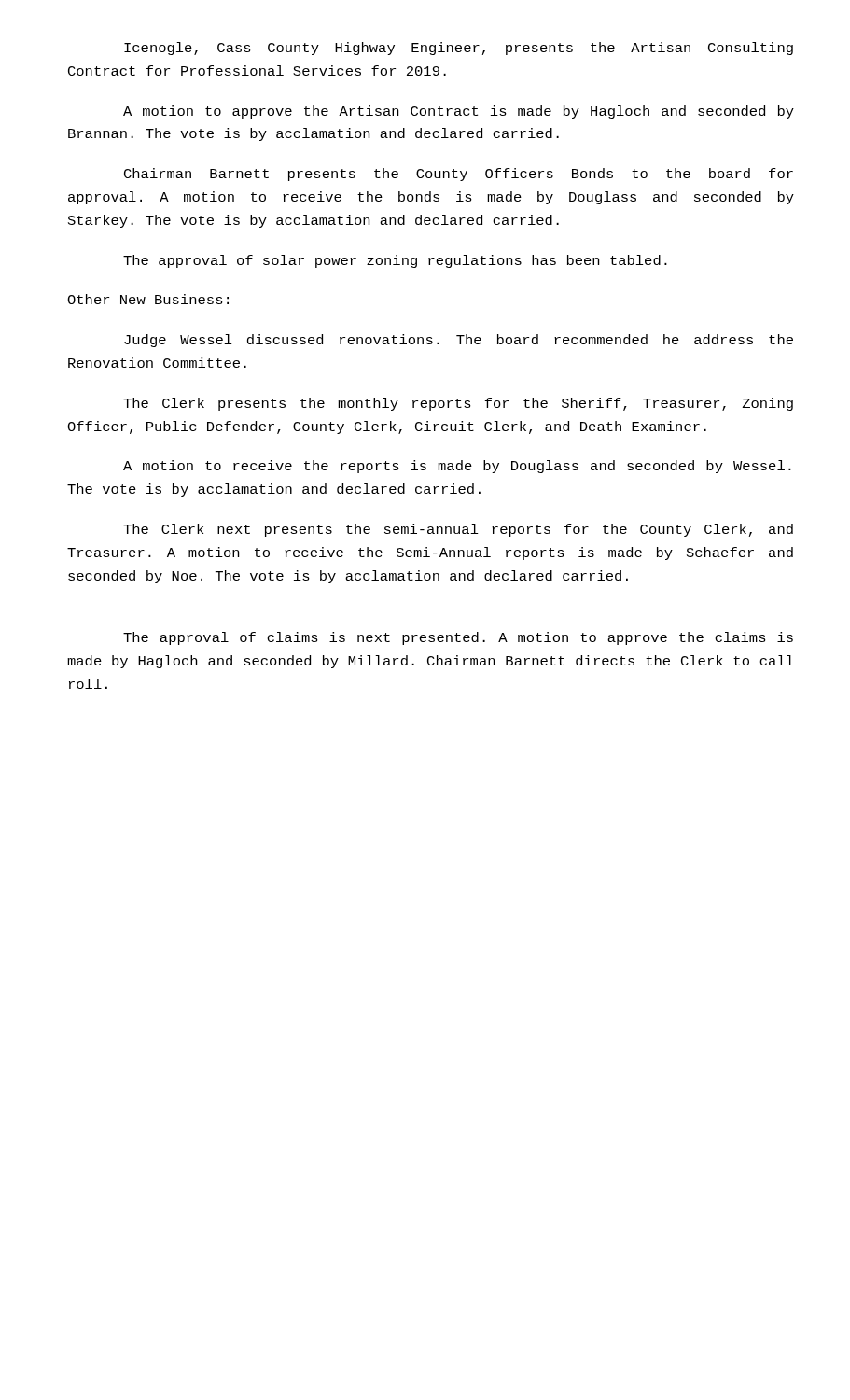Navigate to the element starting "The approval of claims is next presented."
Image resolution: width=850 pixels, height=1400 pixels.
431,662
